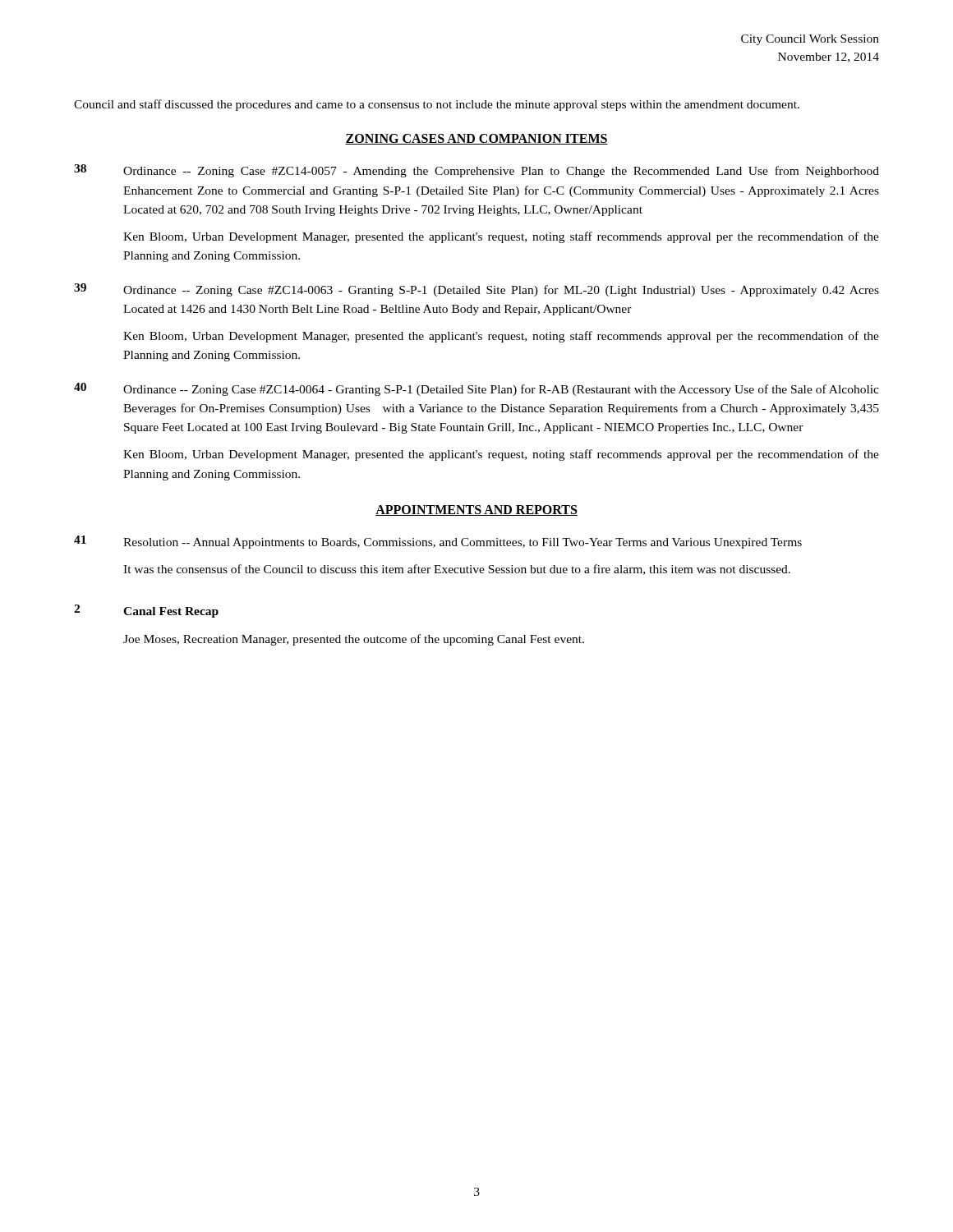This screenshot has width=953, height=1232.
Task: Find the section header containing "APPOINTMENTS AND REPORTS"
Action: tap(476, 509)
